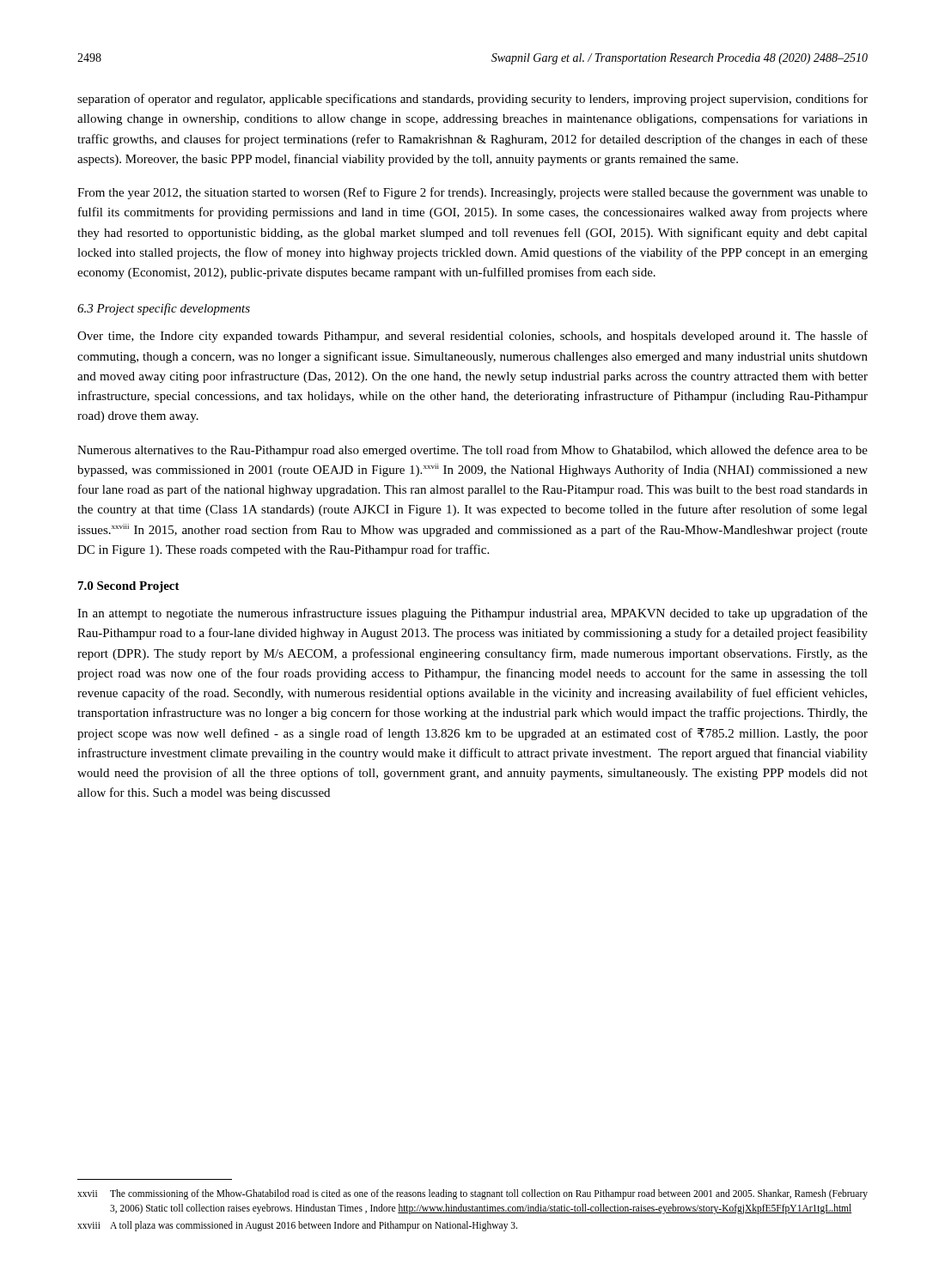Find the text block starting "From the year 2012, the situation started to"

click(472, 232)
